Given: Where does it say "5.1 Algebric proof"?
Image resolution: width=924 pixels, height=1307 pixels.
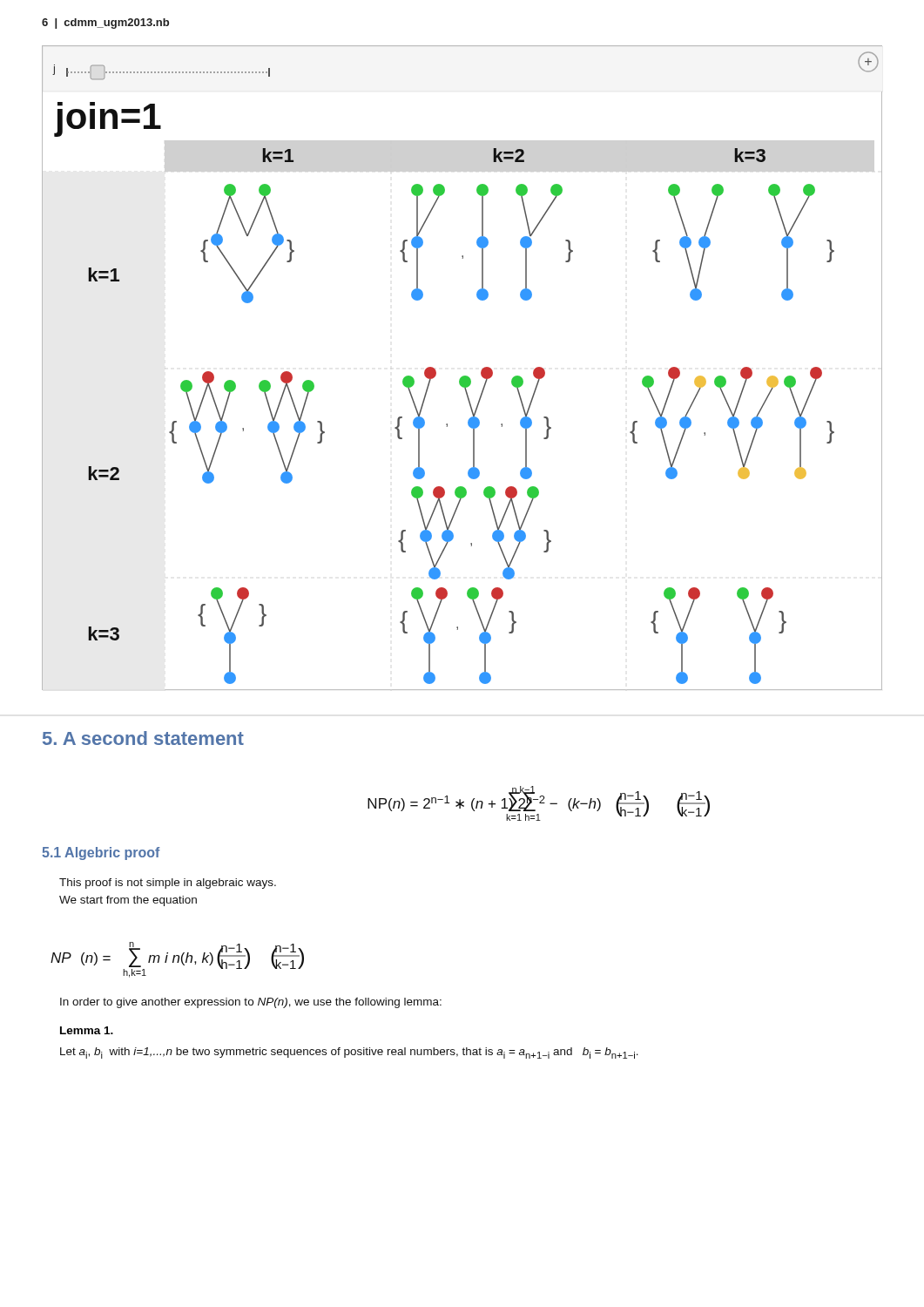Looking at the screenshot, I should click(101, 853).
